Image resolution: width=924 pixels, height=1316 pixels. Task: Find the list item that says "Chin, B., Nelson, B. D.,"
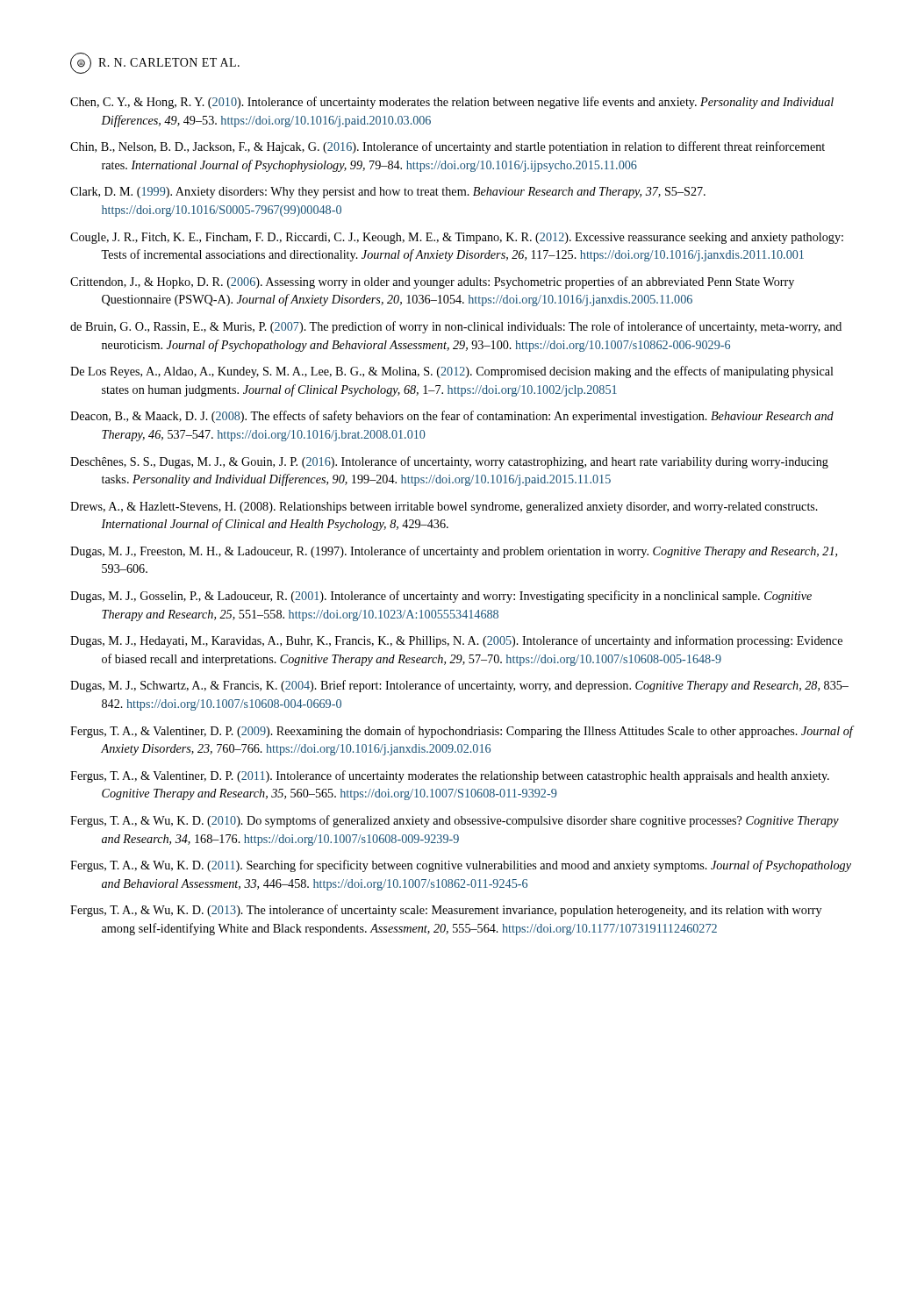click(448, 156)
